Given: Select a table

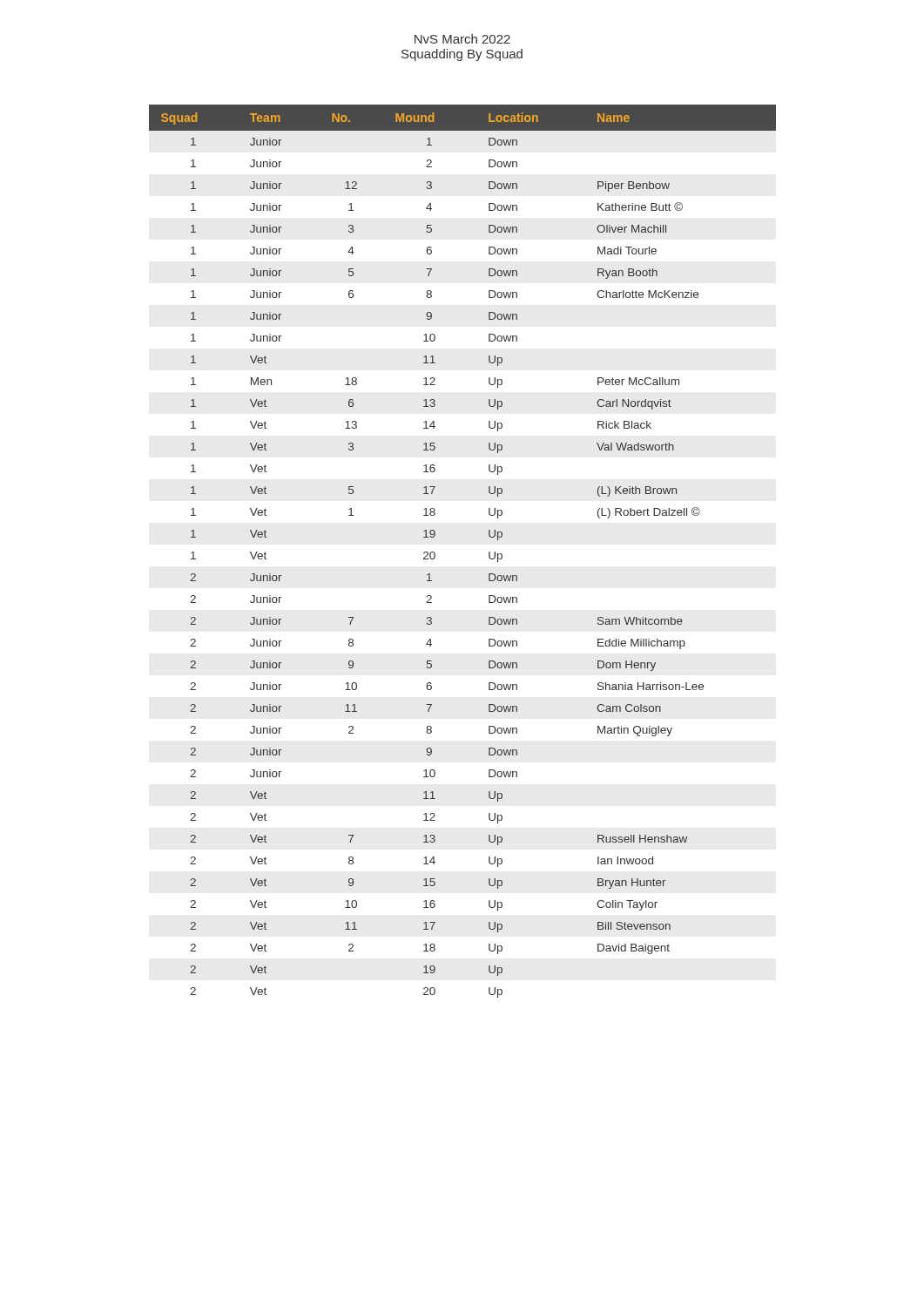Looking at the screenshot, I should (462, 553).
